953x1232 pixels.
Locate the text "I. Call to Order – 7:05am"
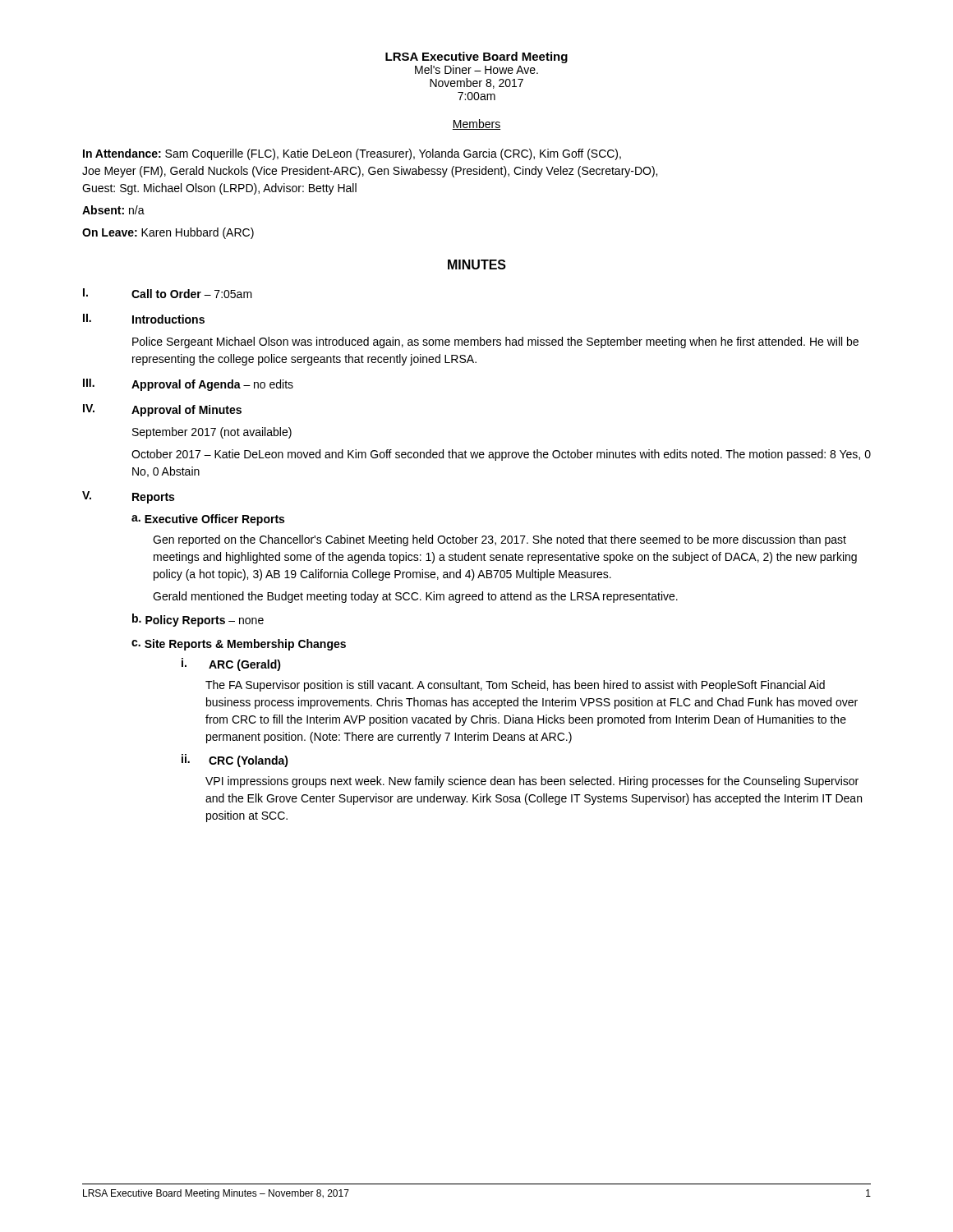168,293
